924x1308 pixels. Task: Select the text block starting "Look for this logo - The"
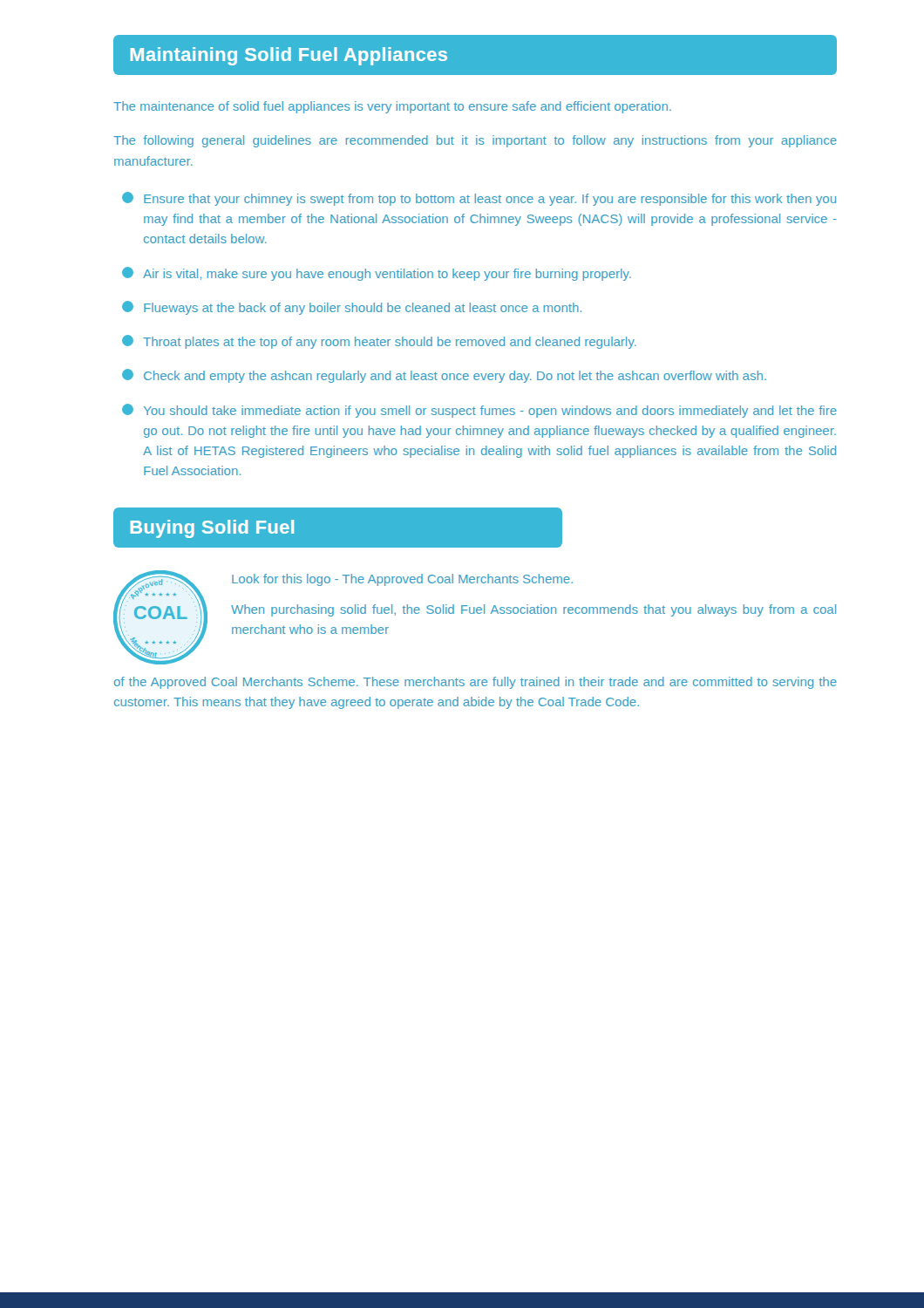coord(402,578)
